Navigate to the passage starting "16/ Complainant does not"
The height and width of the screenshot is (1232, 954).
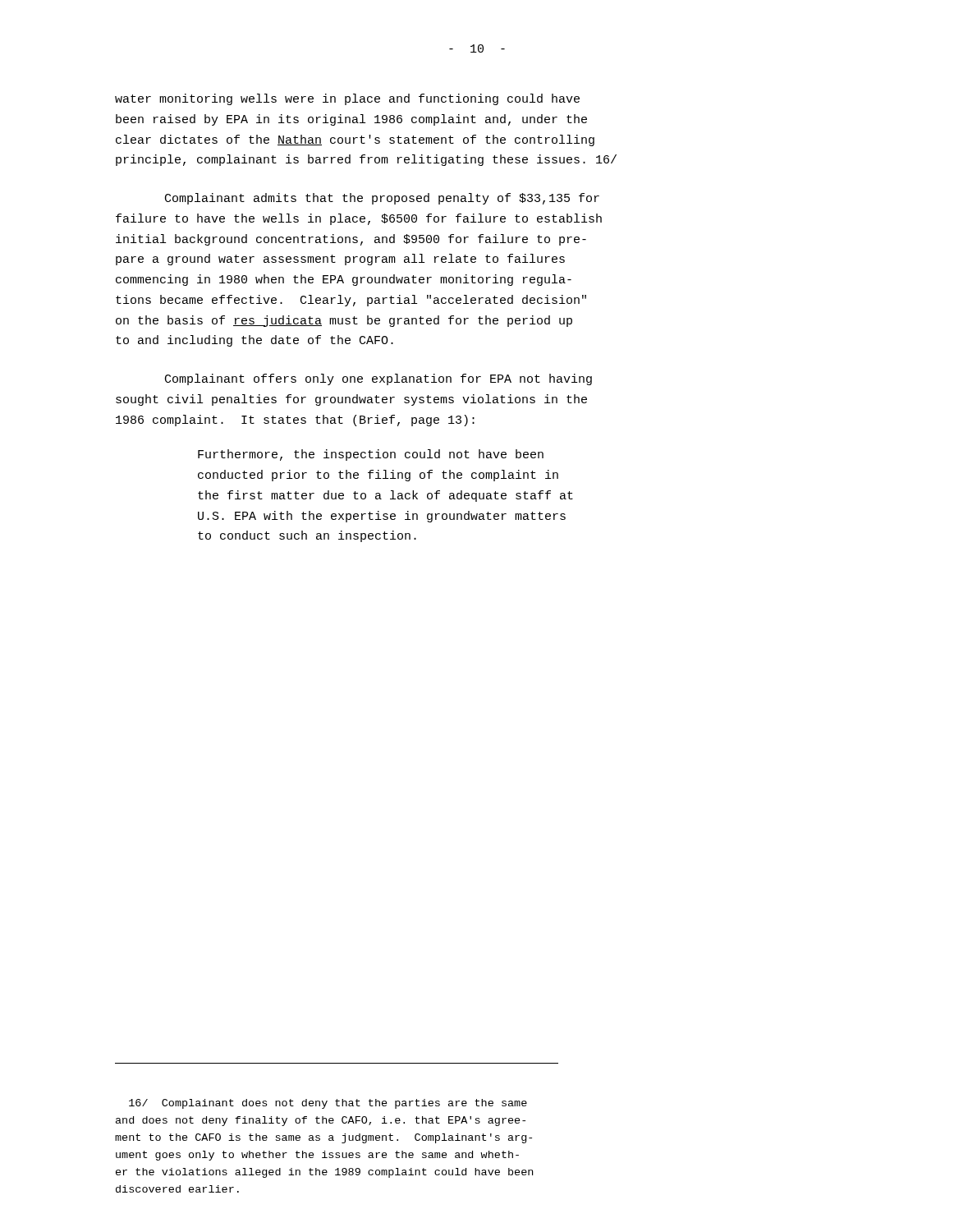(324, 1147)
